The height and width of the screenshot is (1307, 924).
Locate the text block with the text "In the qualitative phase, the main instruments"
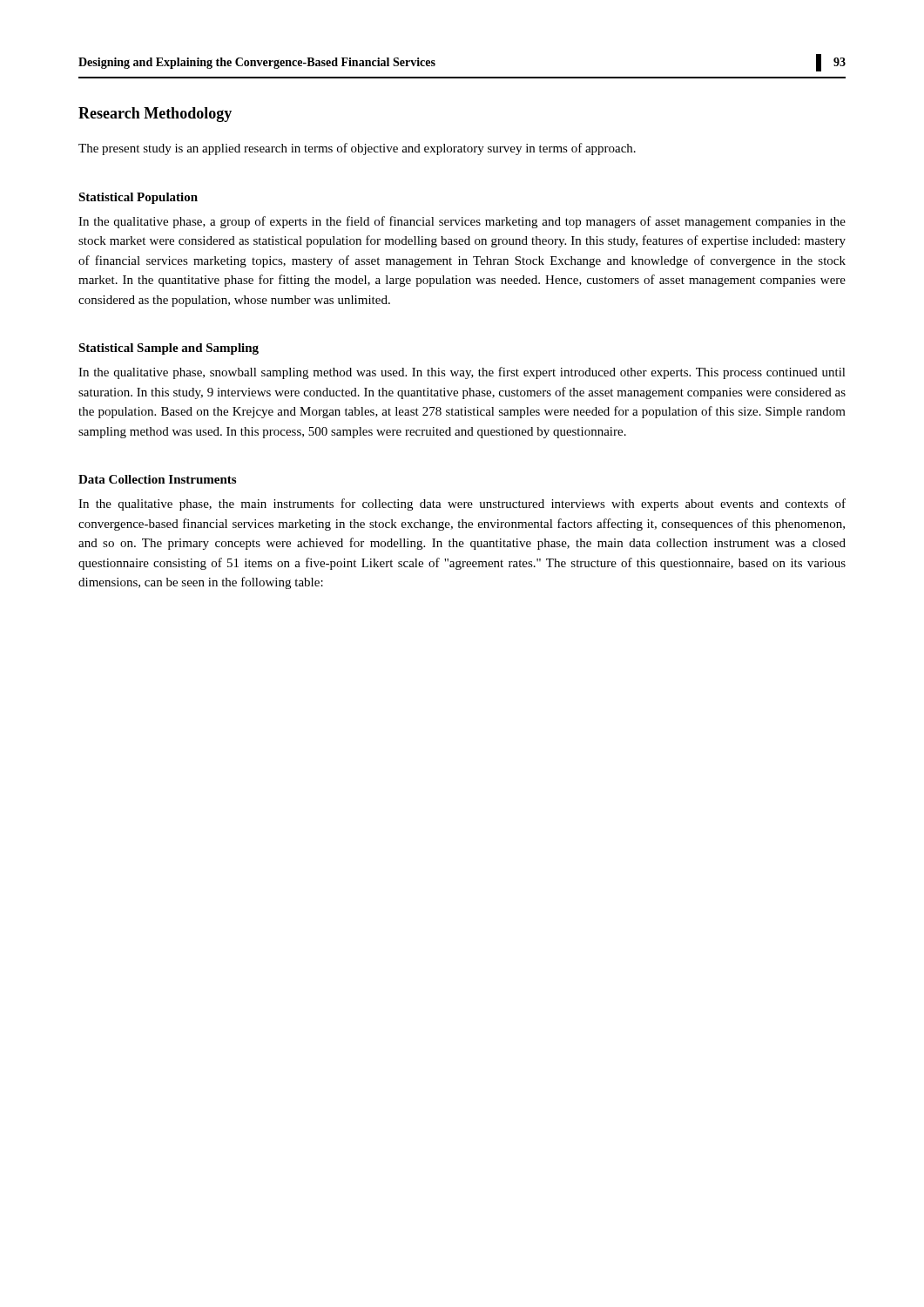462,543
